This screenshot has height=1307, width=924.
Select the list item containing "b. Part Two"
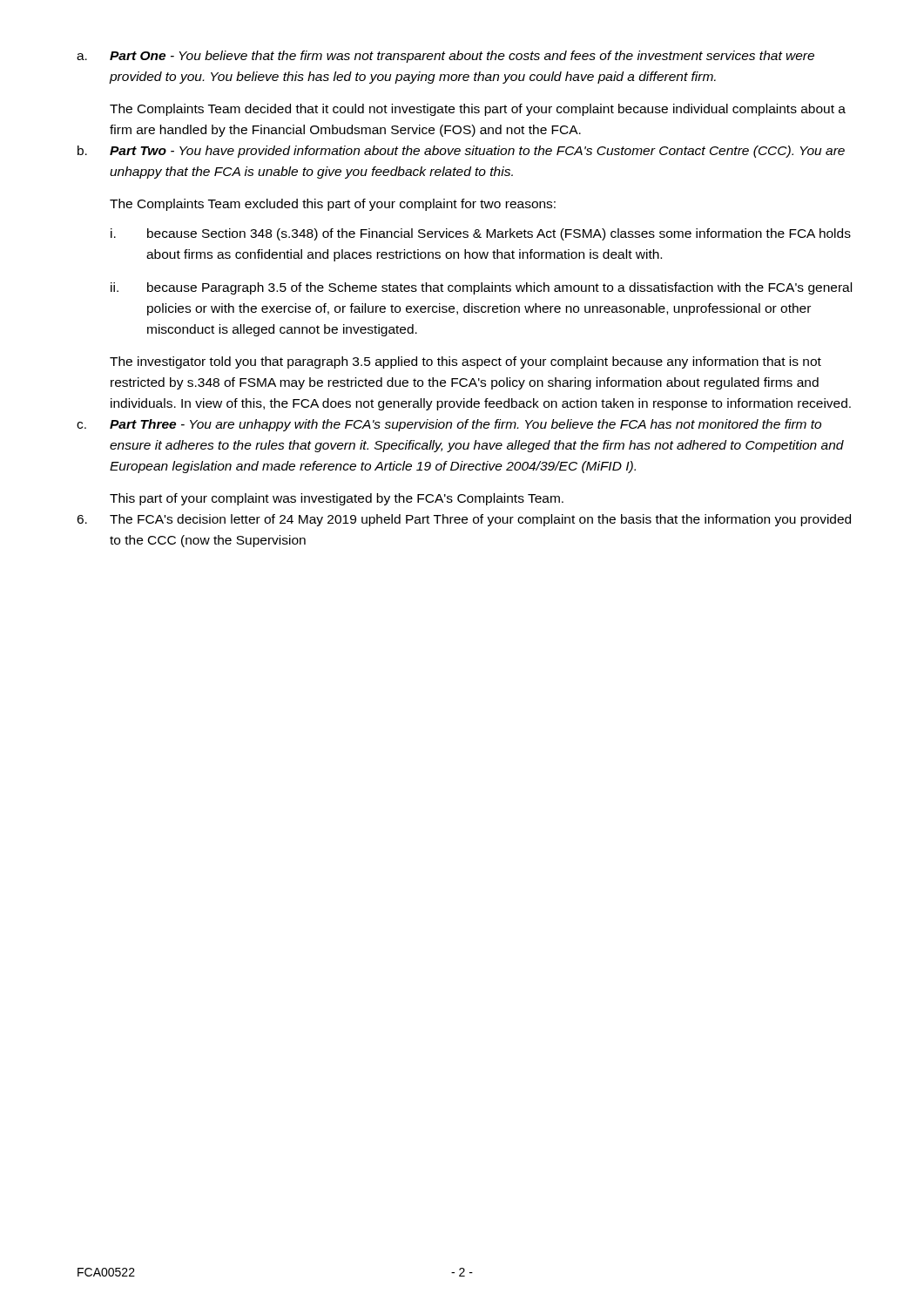(470, 277)
